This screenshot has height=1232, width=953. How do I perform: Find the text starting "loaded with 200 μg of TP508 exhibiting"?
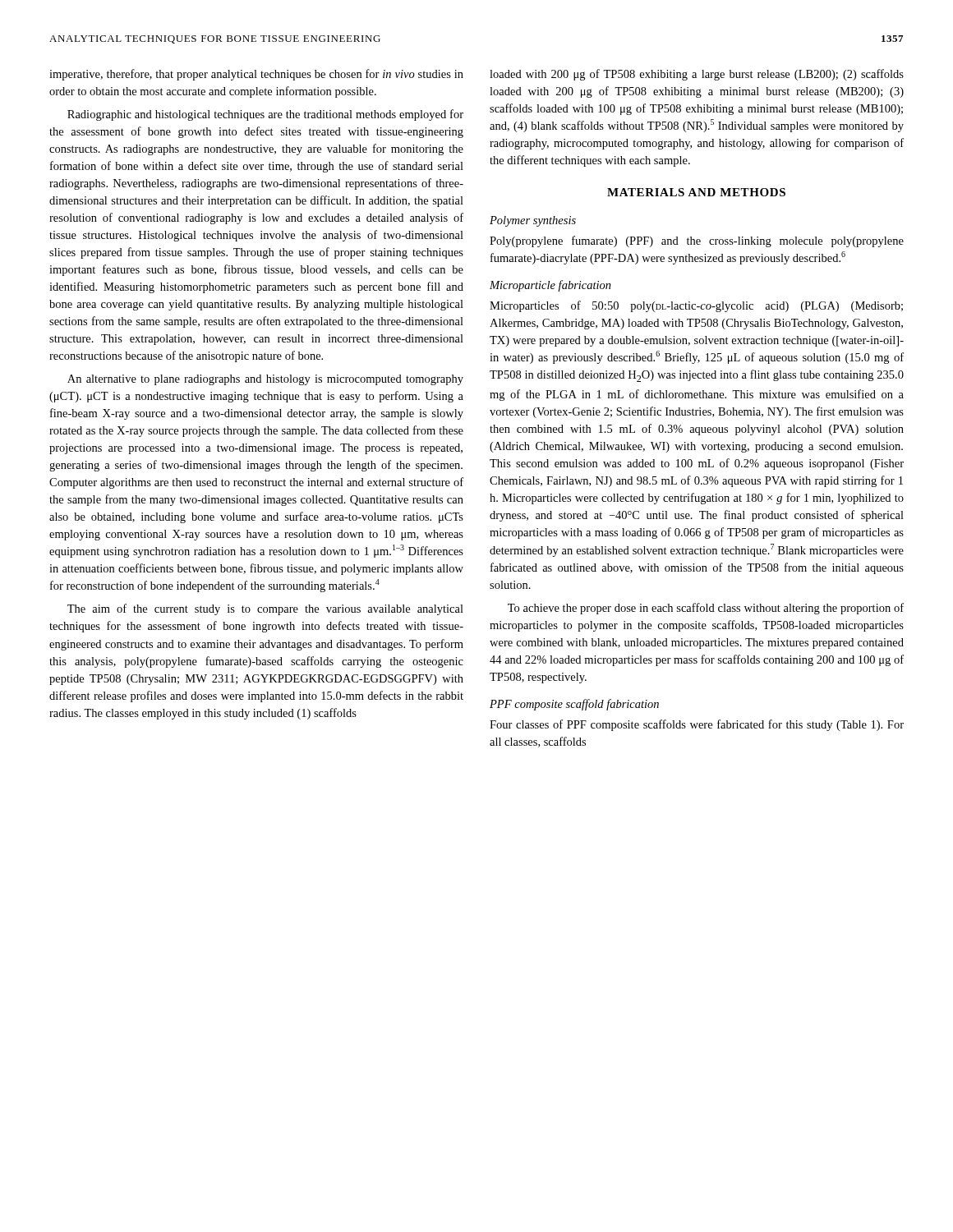(697, 117)
